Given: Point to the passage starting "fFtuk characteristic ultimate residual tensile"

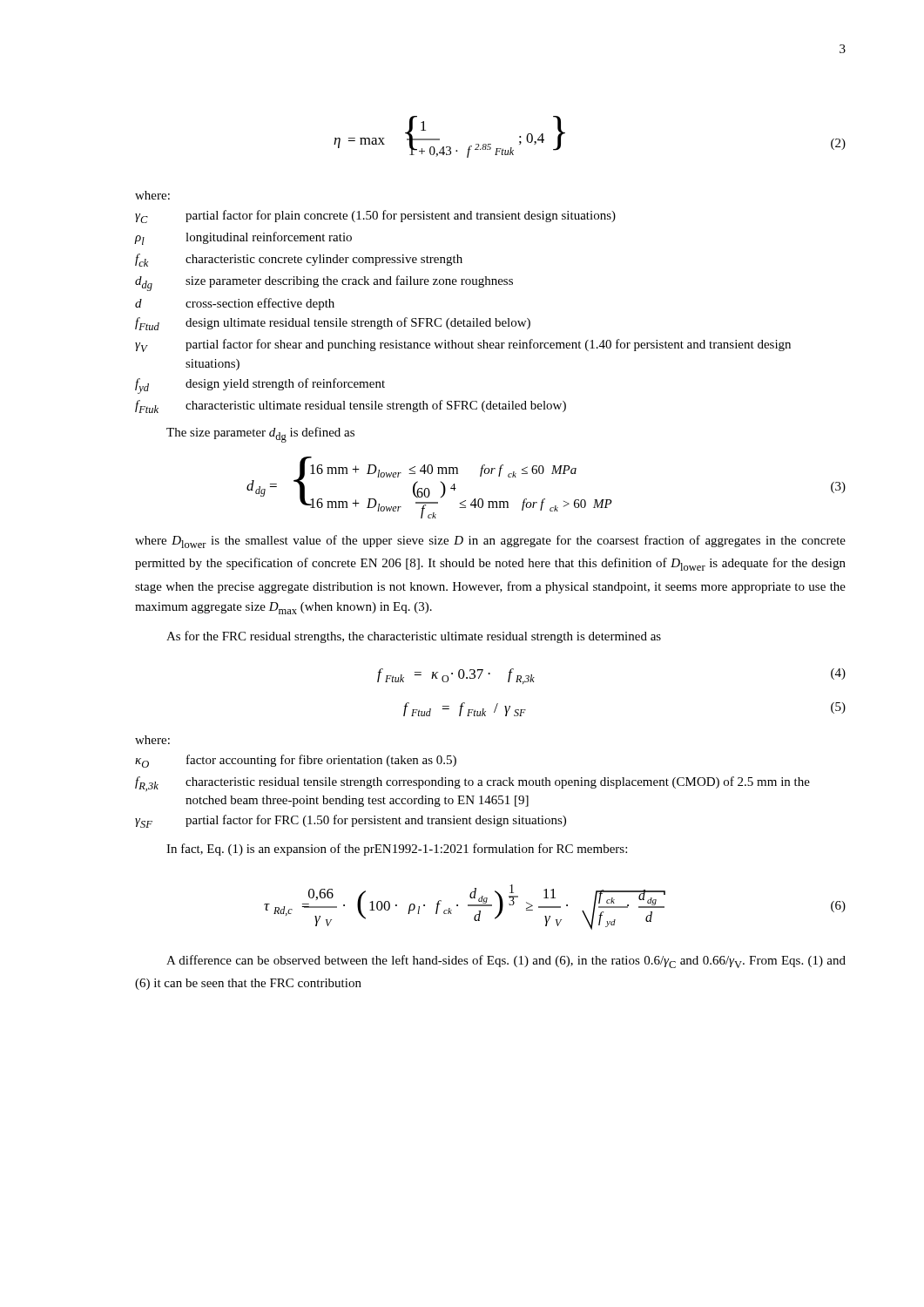Looking at the screenshot, I should pyautogui.click(x=490, y=407).
